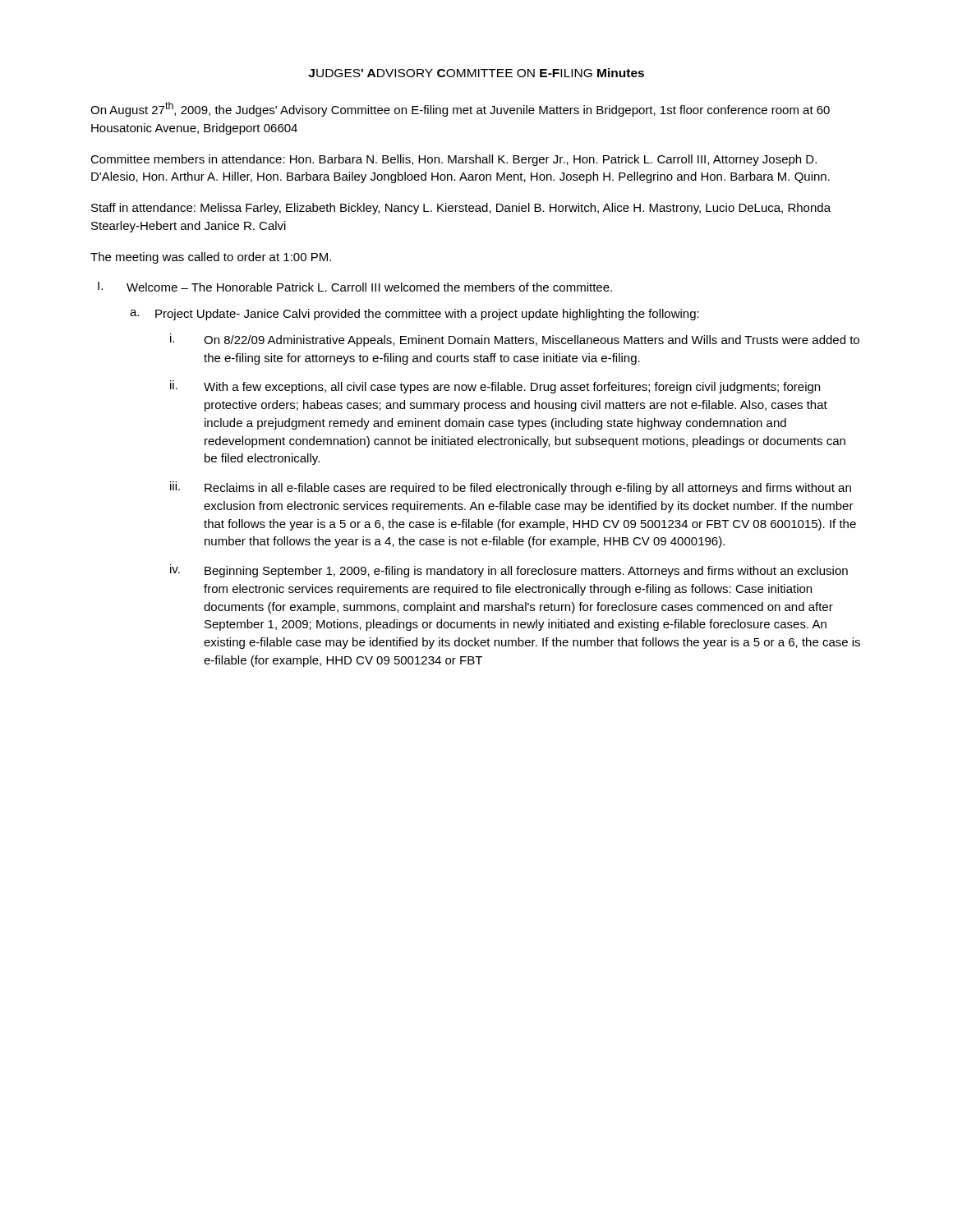953x1232 pixels.
Task: Select the element starting "Committee members in attendance: Hon. Barbara"
Action: 476,168
